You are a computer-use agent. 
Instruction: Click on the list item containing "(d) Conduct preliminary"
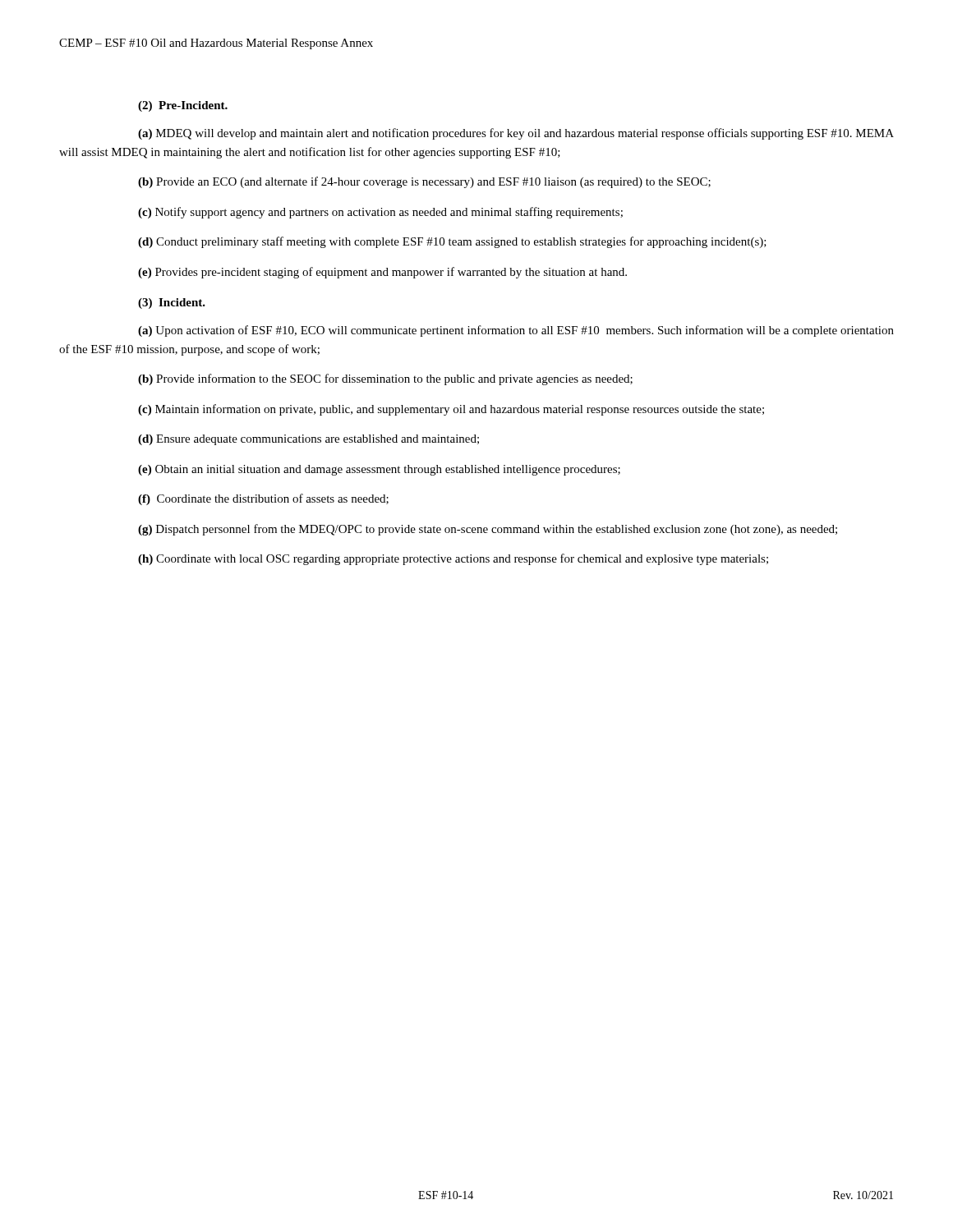tap(452, 241)
